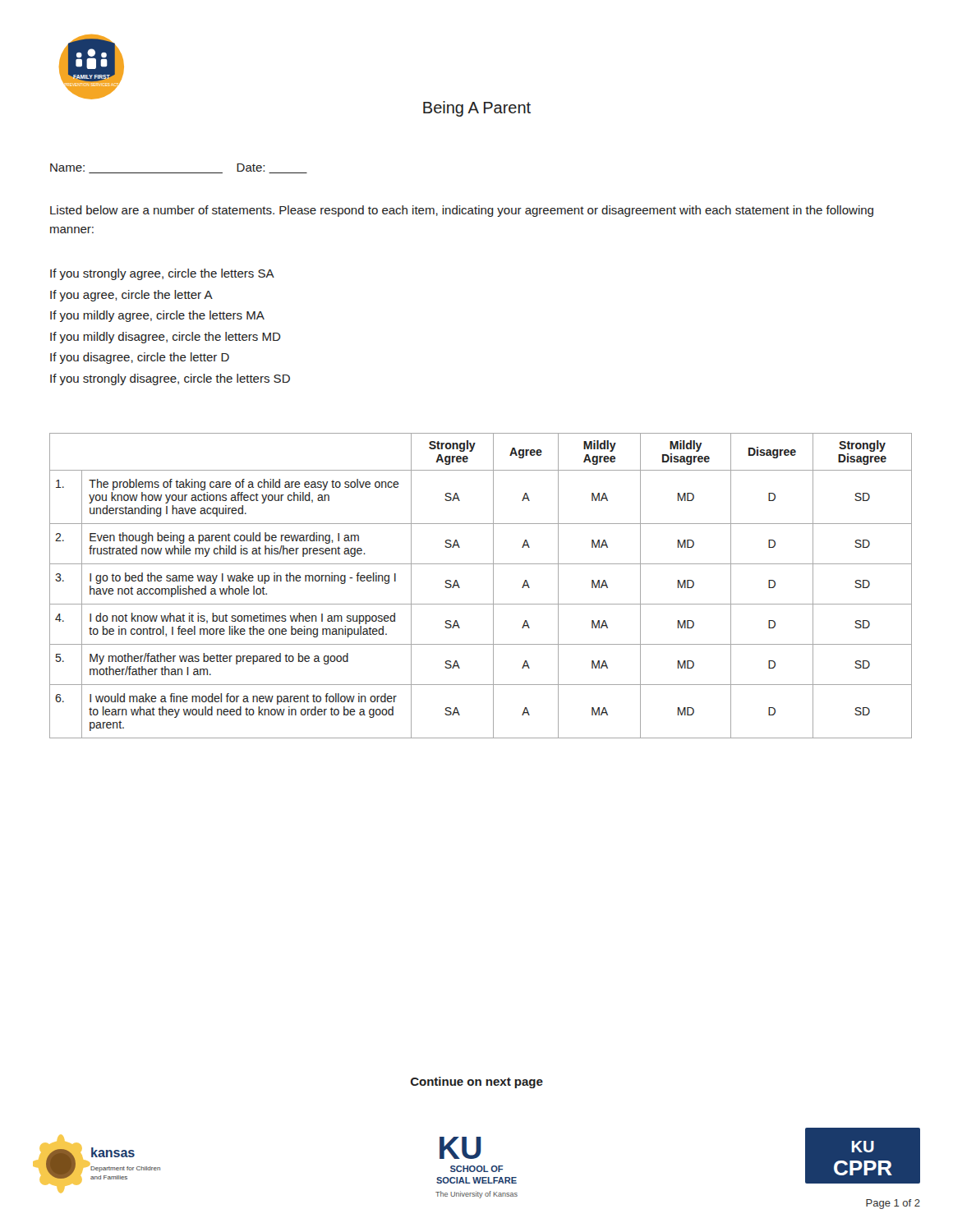
Task: Find the text starting "If you agree, circle"
Action: 131,294
